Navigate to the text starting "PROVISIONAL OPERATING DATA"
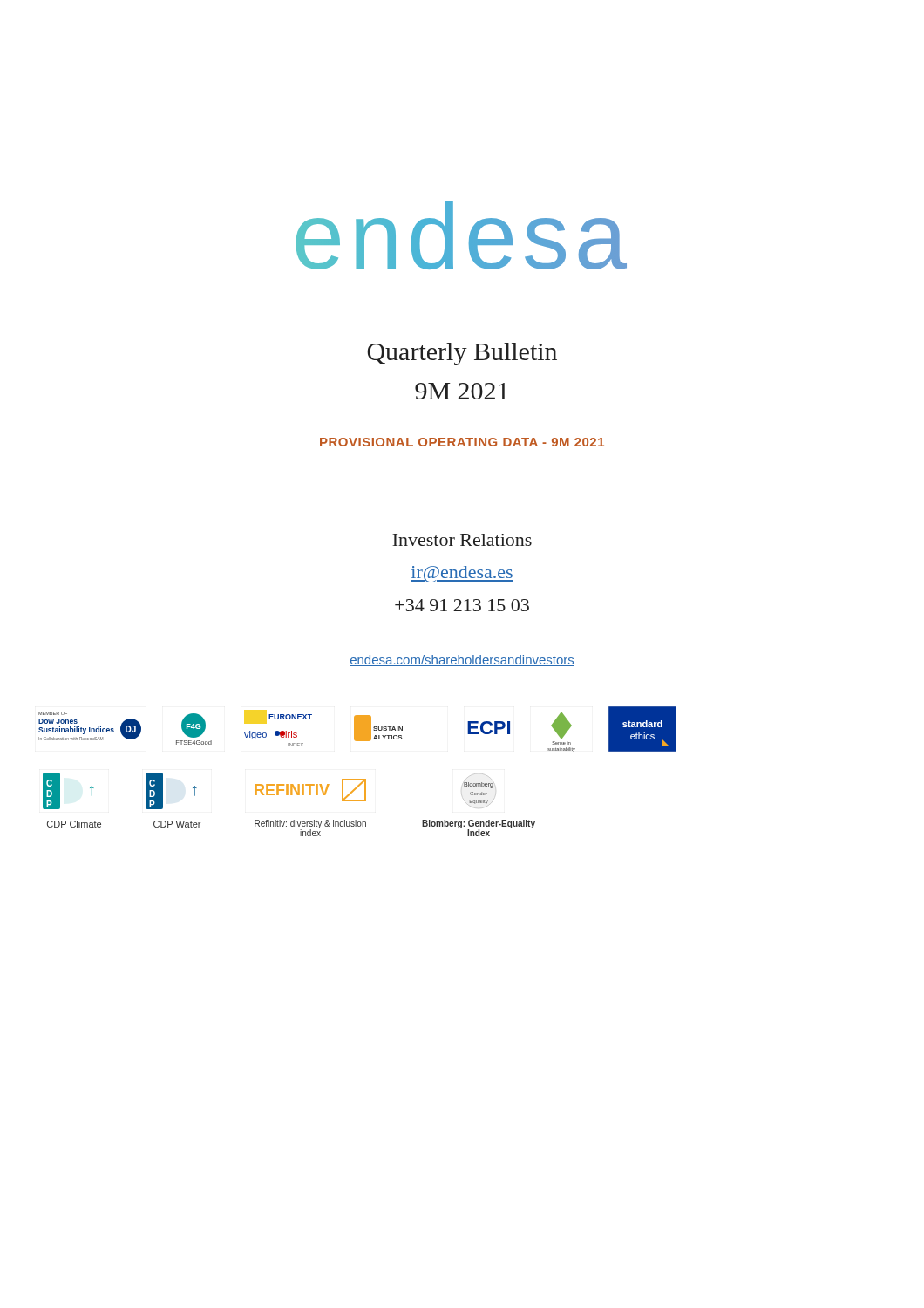This screenshot has width=924, height=1308. click(x=462, y=442)
